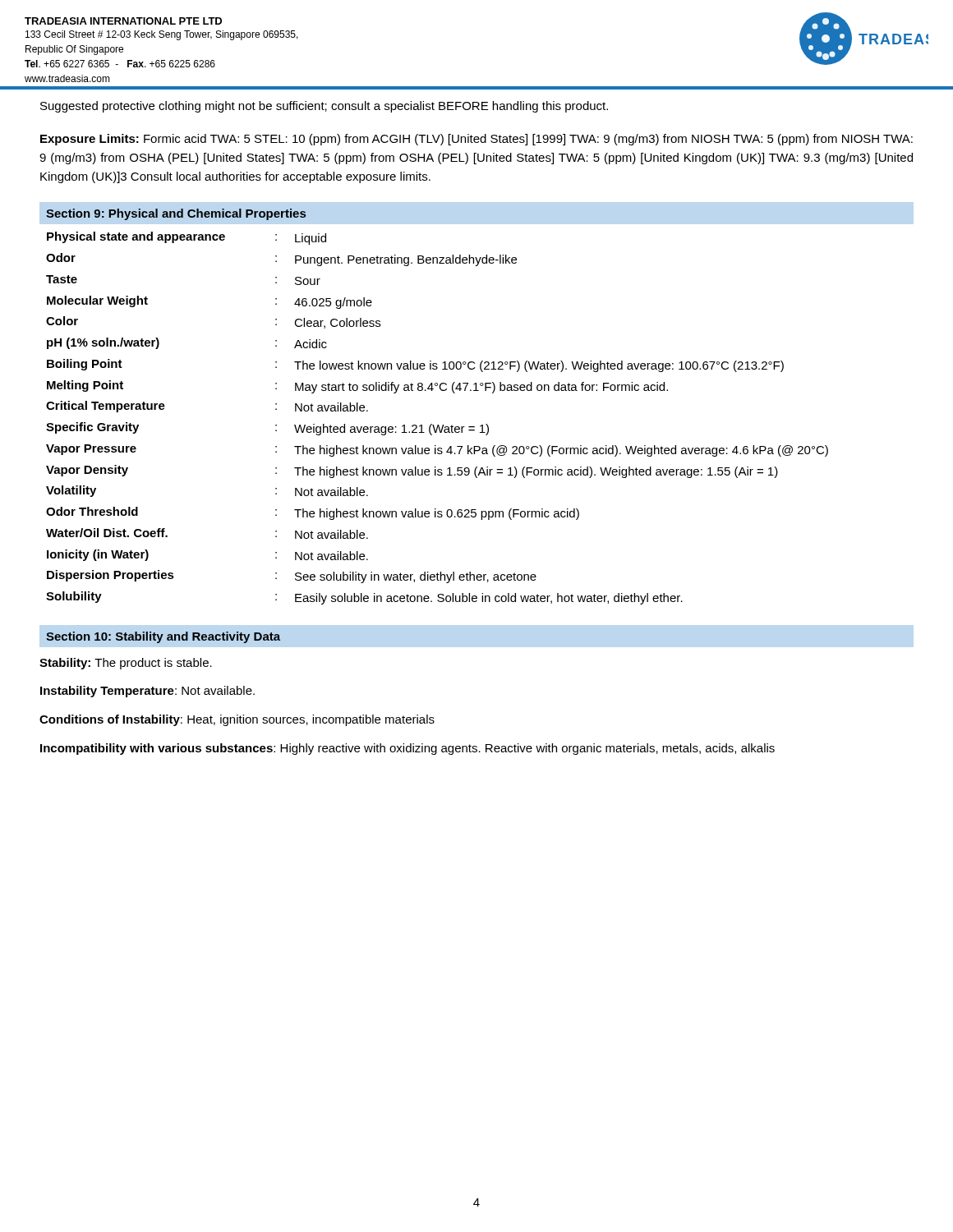Viewport: 953px width, 1232px height.
Task: Click on the logo
Action: click(x=863, y=40)
